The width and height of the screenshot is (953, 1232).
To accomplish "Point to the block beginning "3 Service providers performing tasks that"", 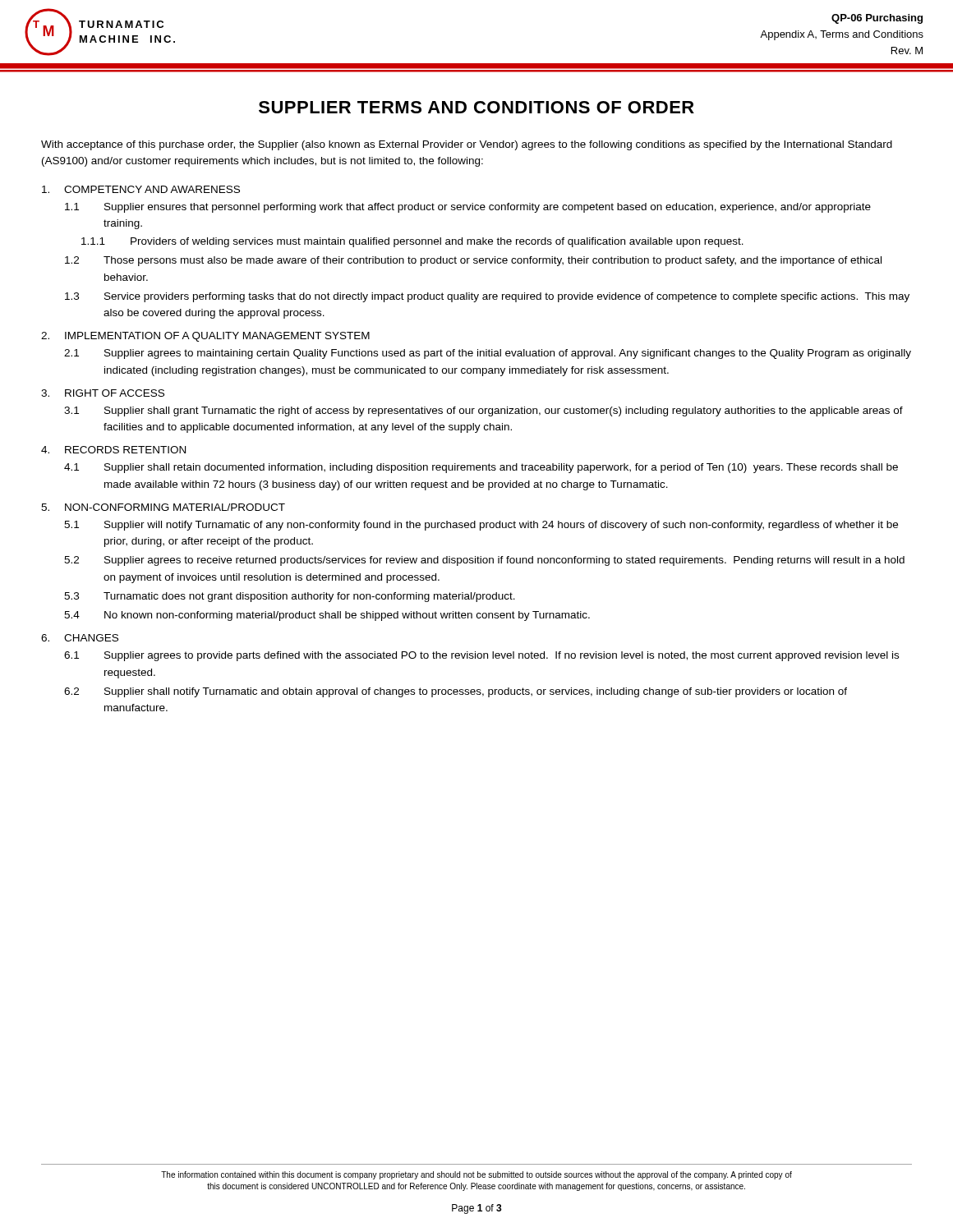I will pyautogui.click(x=488, y=305).
